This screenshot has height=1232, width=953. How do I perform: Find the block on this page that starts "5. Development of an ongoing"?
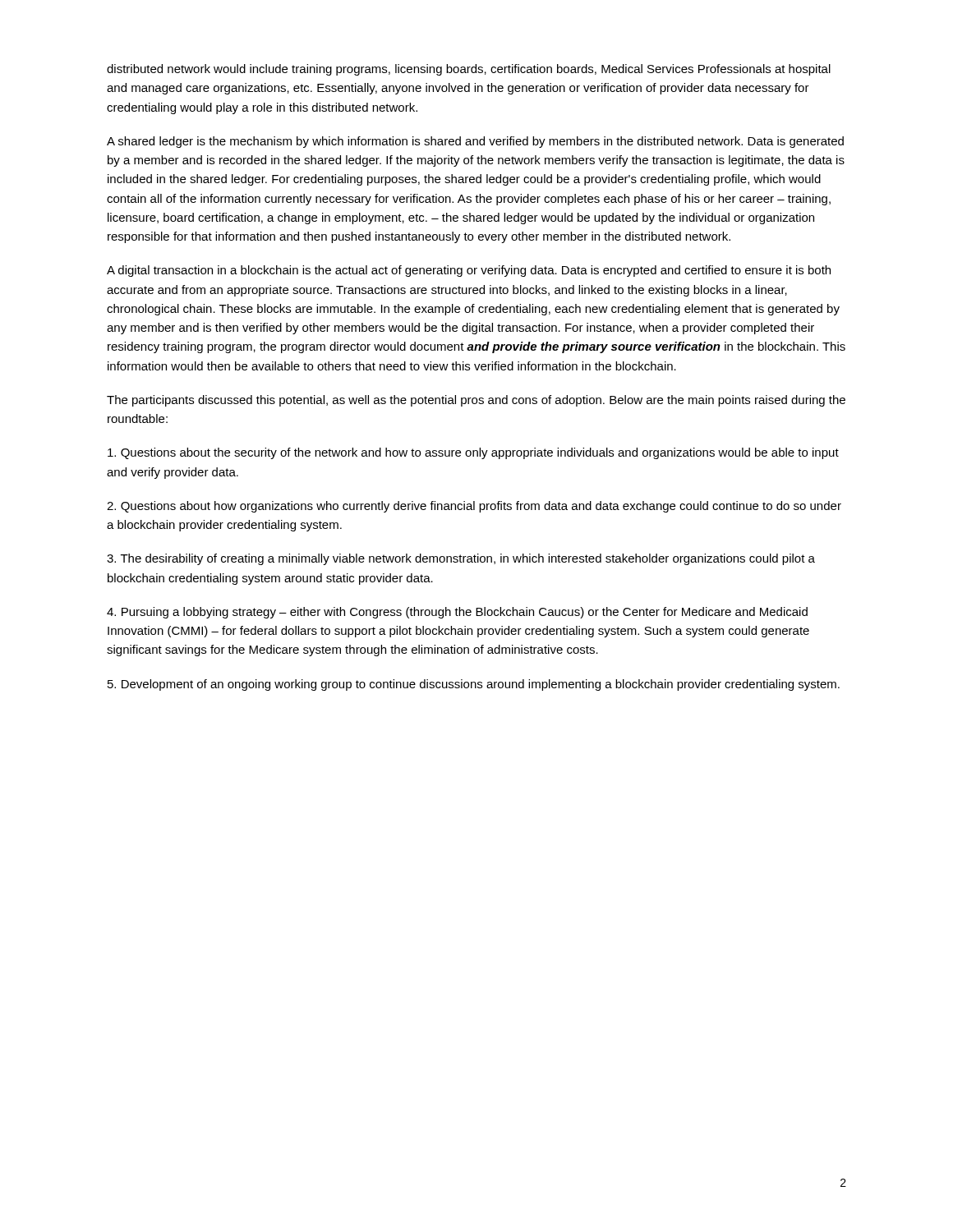(474, 683)
